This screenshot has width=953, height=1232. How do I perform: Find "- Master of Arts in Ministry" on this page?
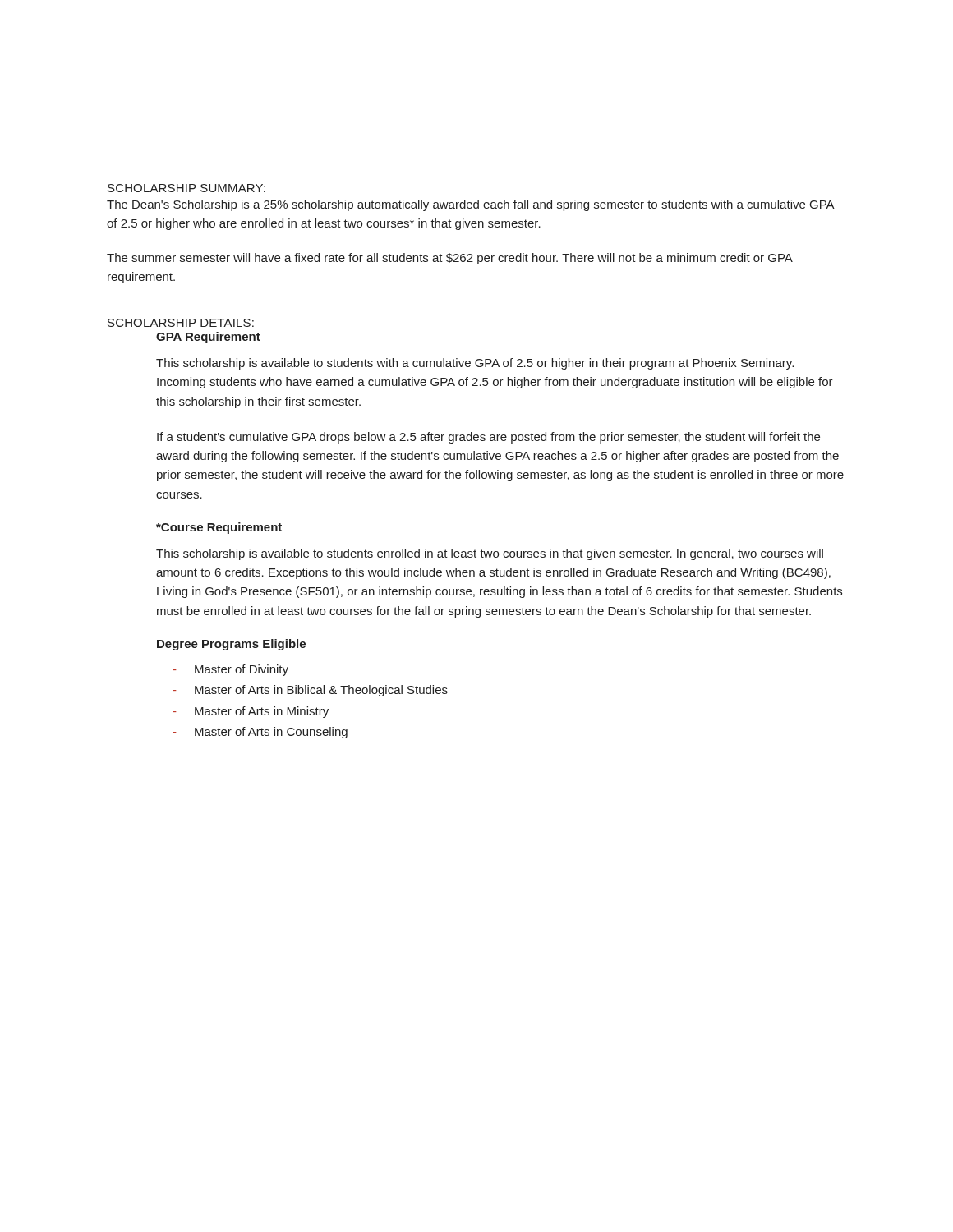(x=251, y=712)
